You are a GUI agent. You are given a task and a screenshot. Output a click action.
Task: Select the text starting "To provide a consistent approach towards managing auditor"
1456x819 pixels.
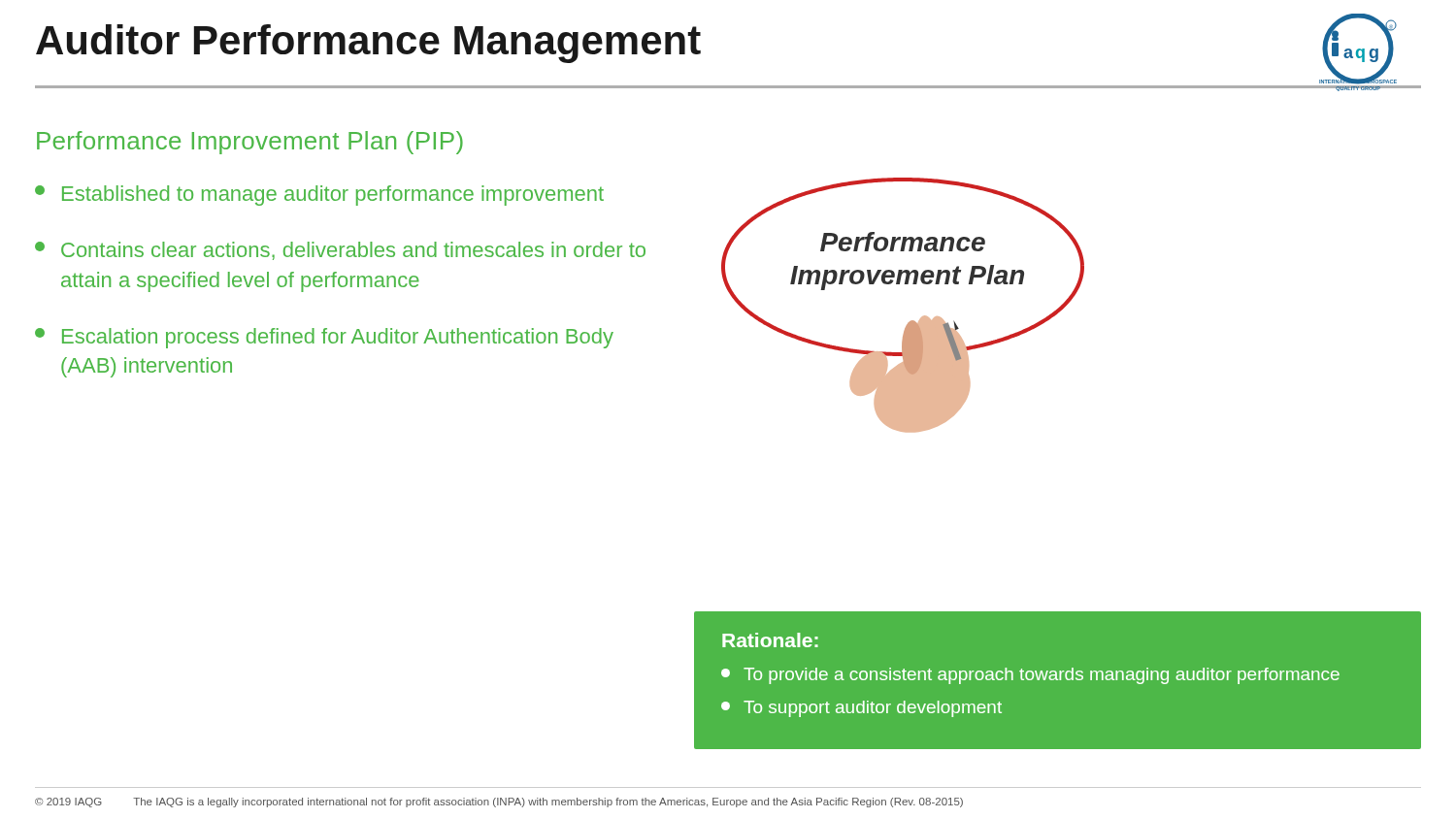[1031, 674]
